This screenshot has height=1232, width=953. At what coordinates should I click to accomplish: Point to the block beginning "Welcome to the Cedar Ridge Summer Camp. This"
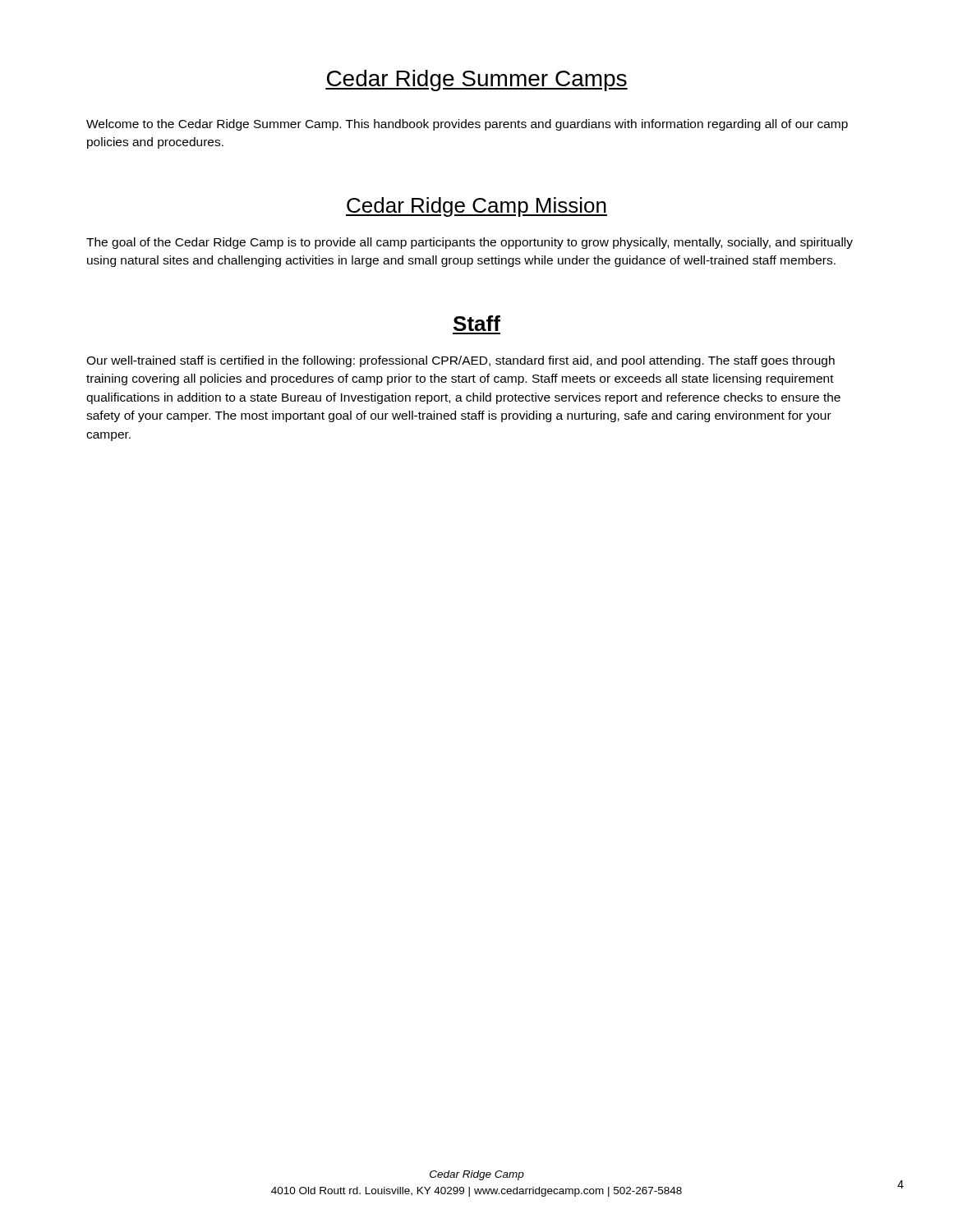(x=467, y=133)
